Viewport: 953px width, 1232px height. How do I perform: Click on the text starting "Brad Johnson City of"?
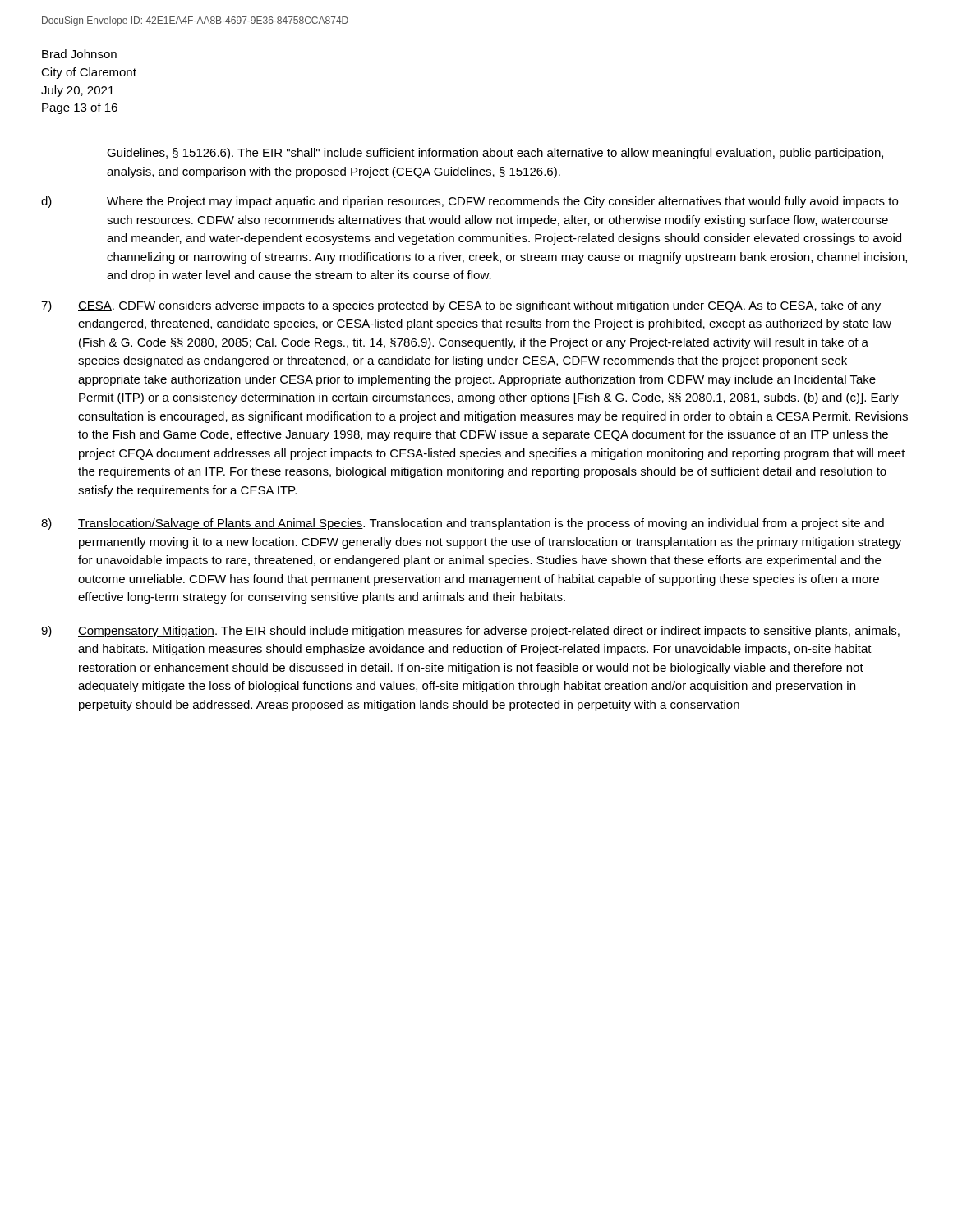coord(89,81)
